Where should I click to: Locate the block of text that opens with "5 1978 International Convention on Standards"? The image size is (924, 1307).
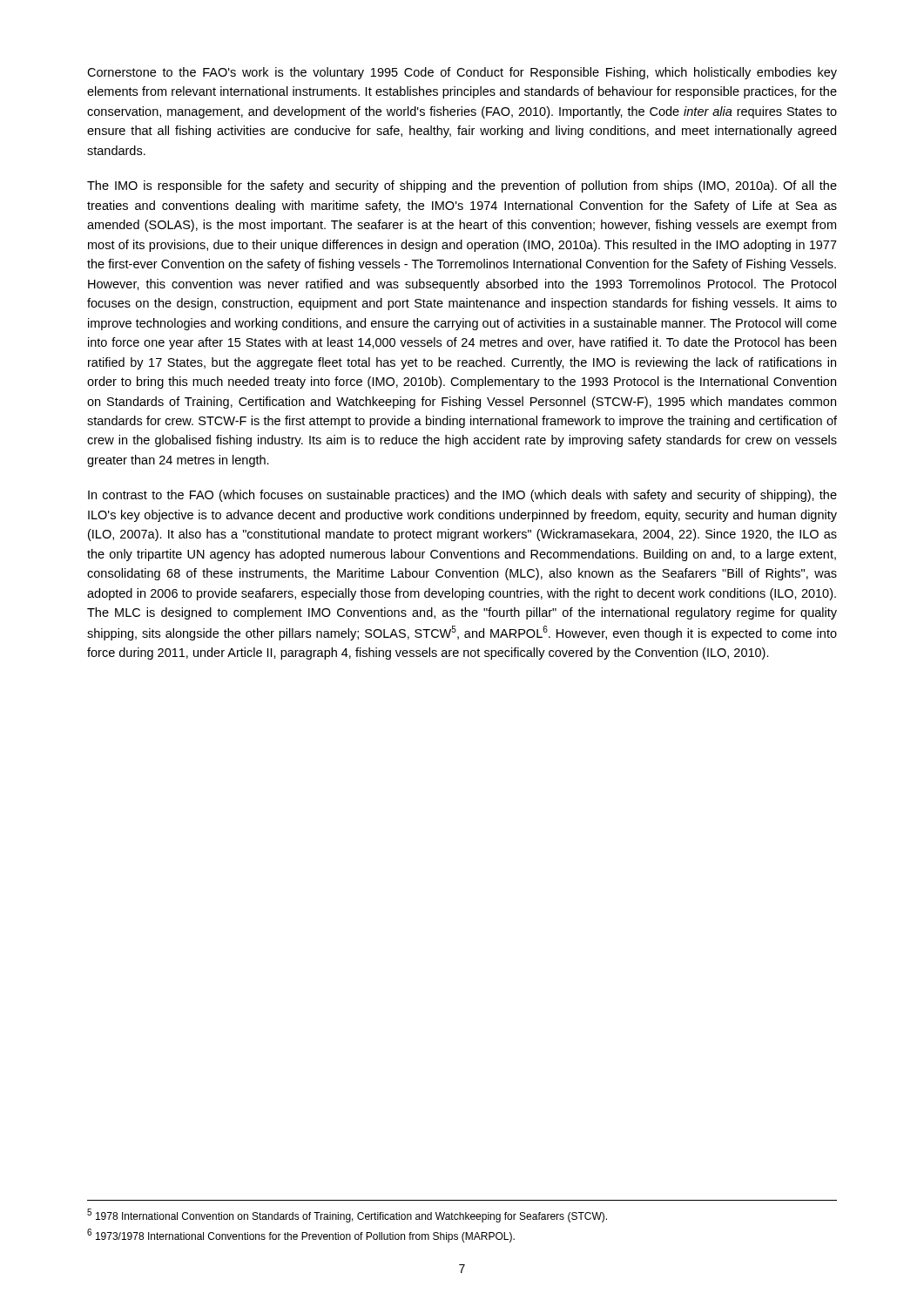point(348,1215)
